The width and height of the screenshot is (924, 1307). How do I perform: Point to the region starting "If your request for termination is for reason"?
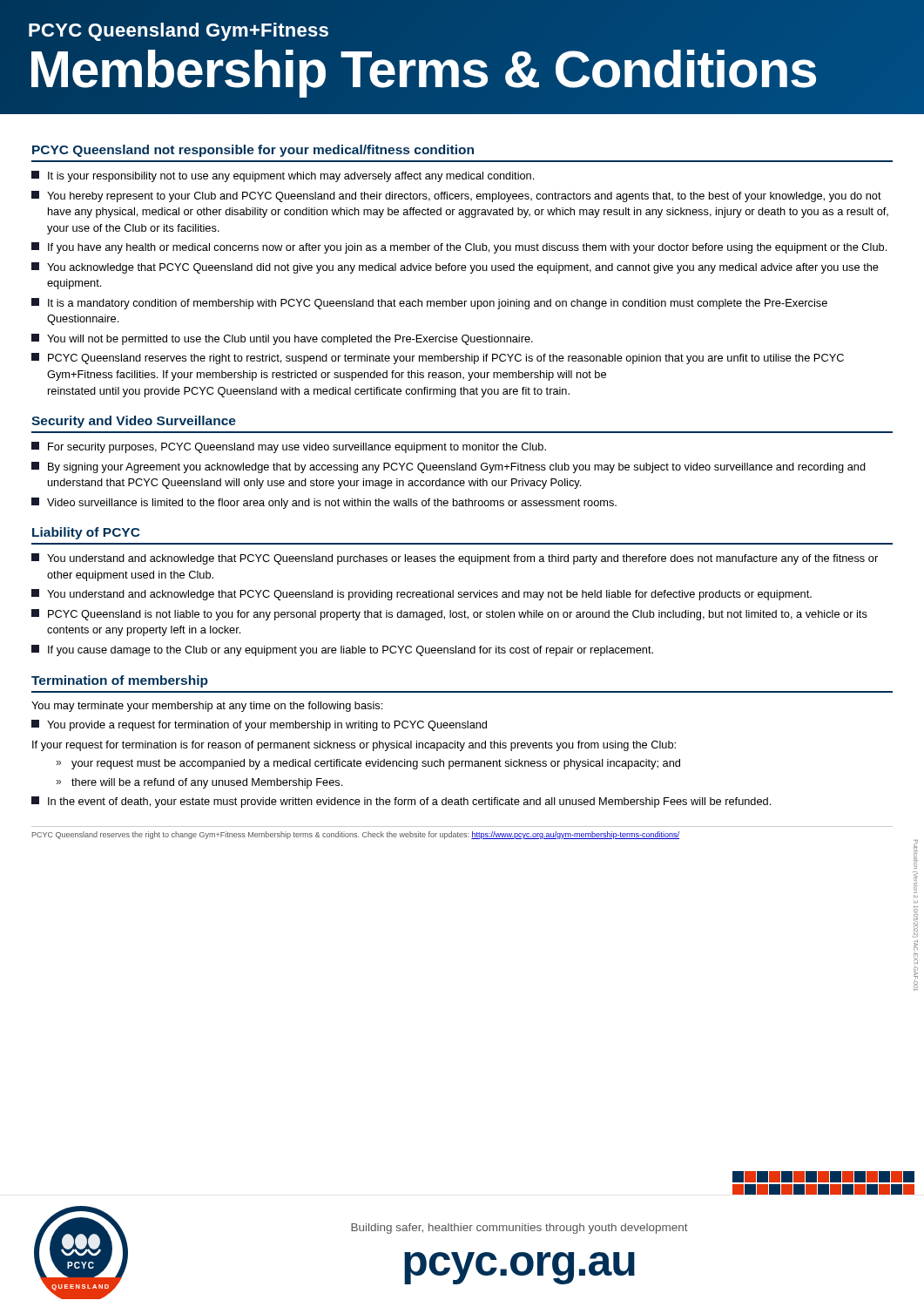pyautogui.click(x=354, y=744)
